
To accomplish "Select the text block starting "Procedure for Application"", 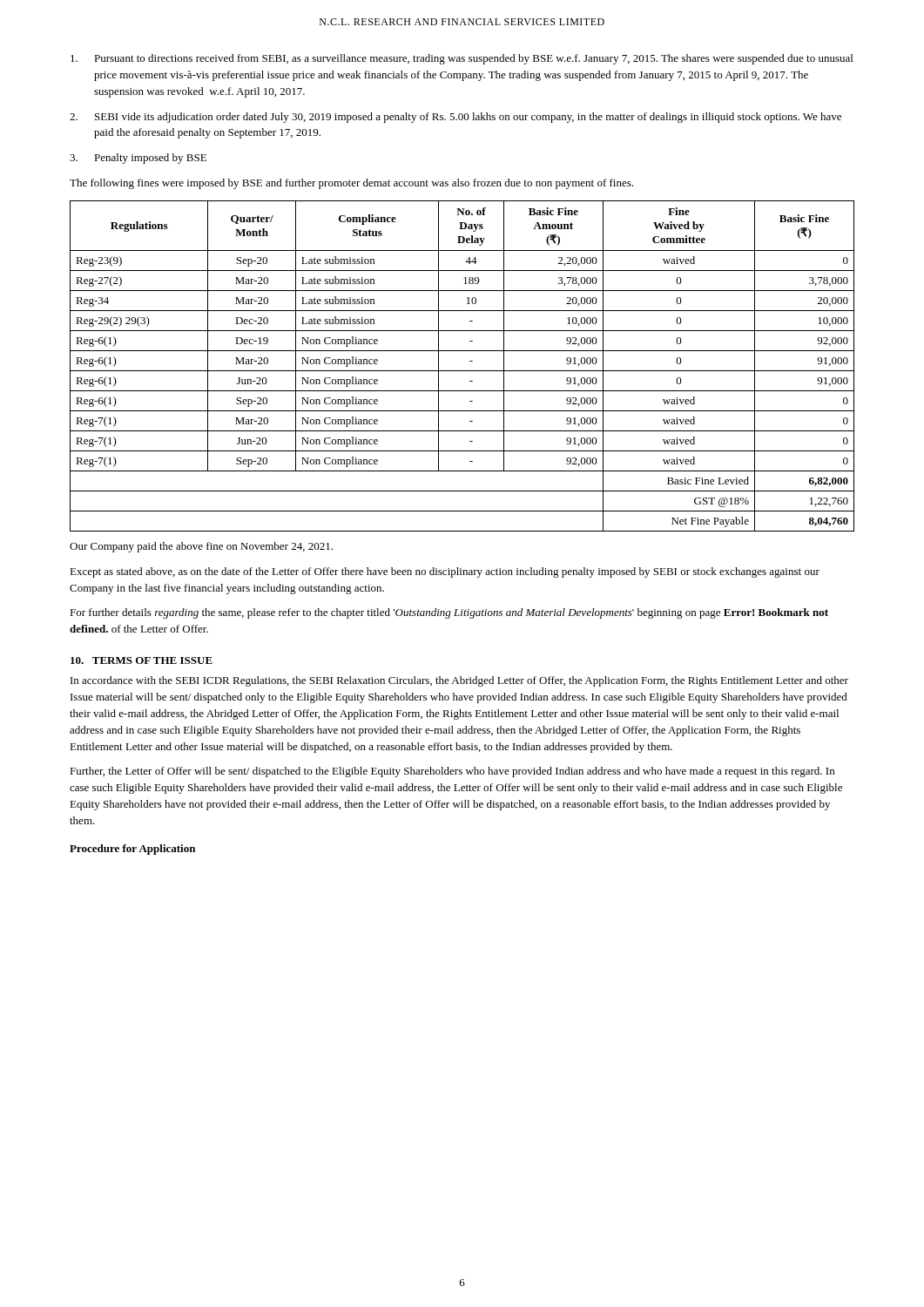I will (133, 848).
